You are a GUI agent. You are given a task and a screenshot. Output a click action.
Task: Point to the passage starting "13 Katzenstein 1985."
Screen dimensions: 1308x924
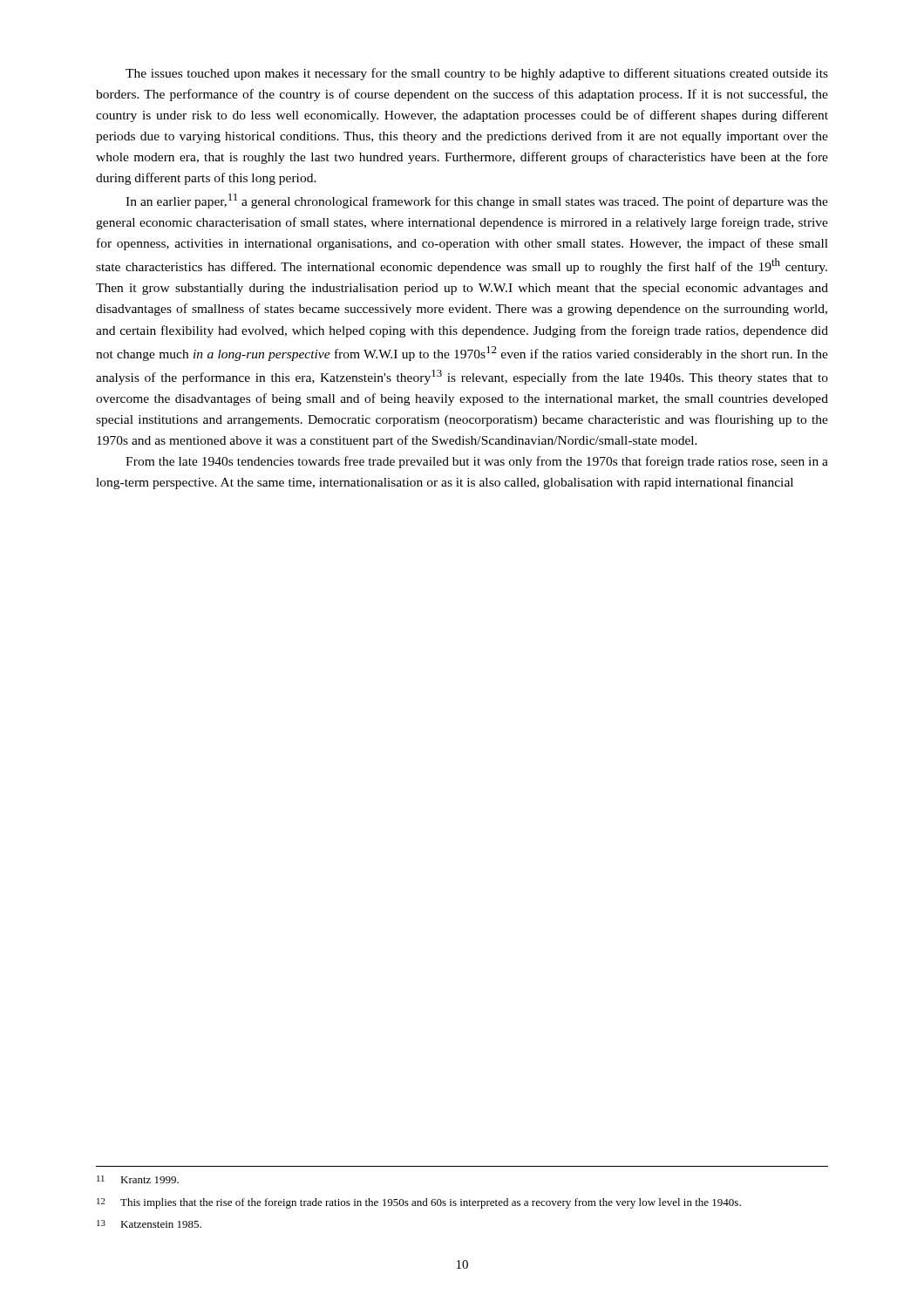(x=149, y=1224)
